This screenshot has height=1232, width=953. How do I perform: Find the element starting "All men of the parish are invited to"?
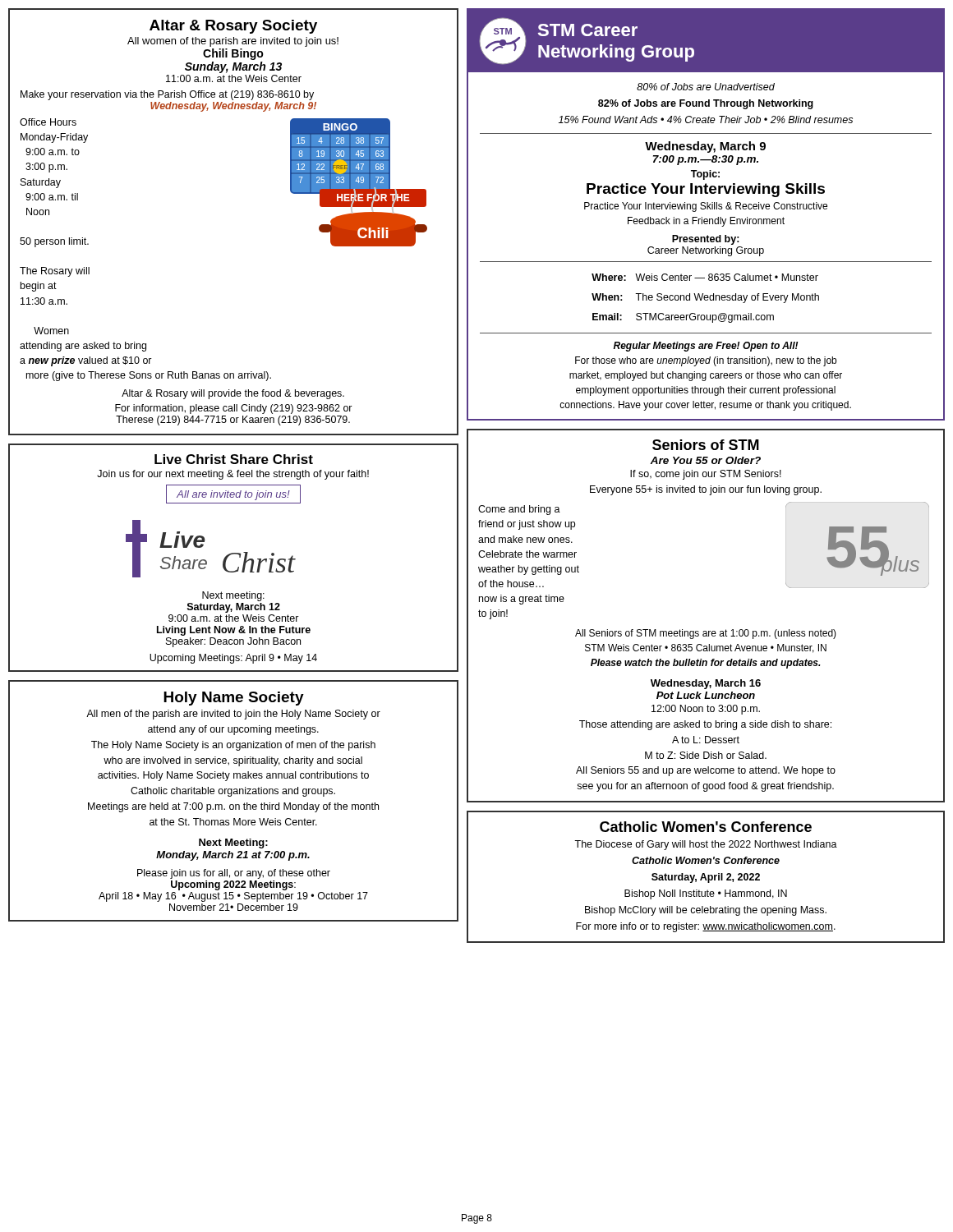tap(233, 768)
